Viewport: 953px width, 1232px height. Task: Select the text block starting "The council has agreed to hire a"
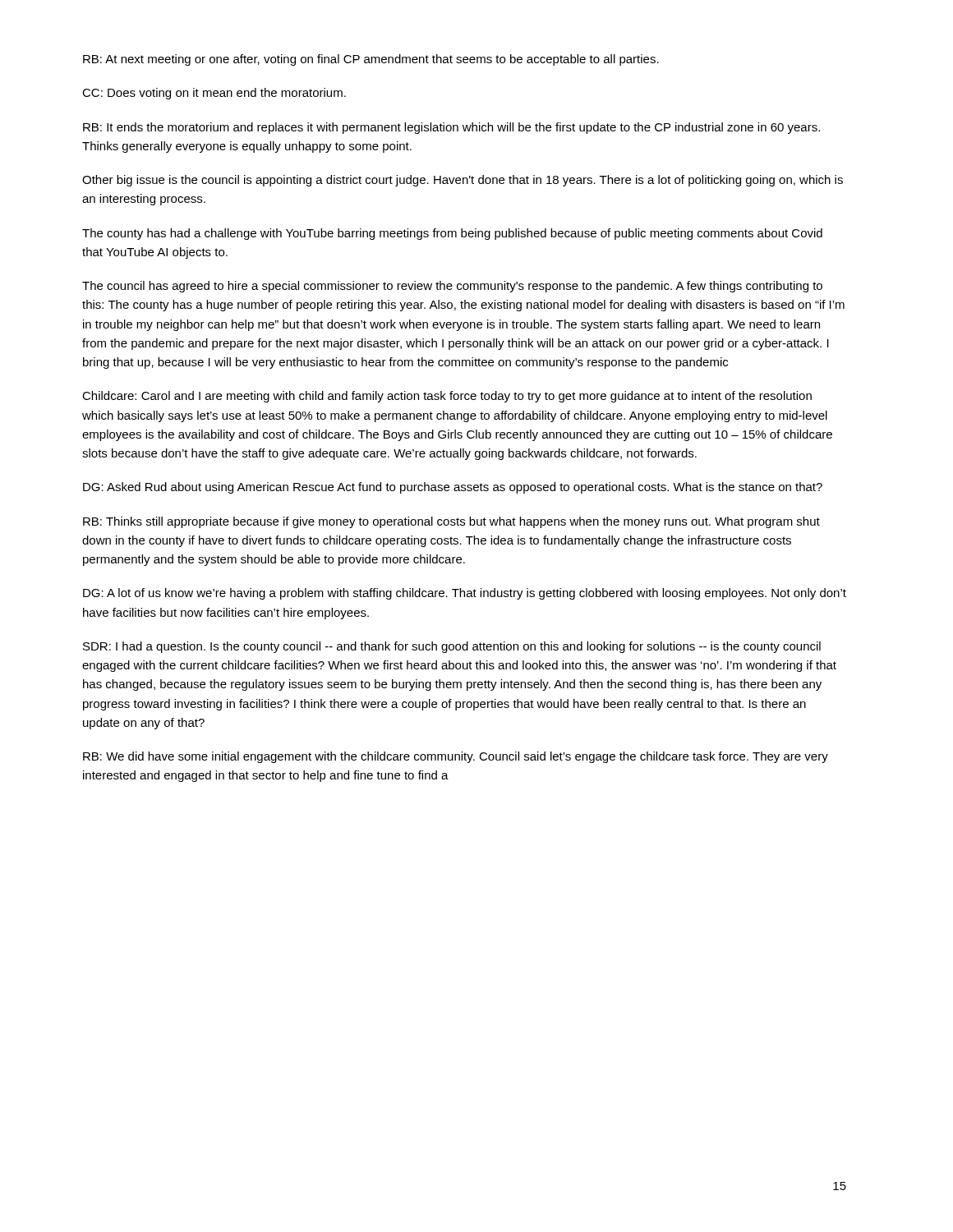464,324
